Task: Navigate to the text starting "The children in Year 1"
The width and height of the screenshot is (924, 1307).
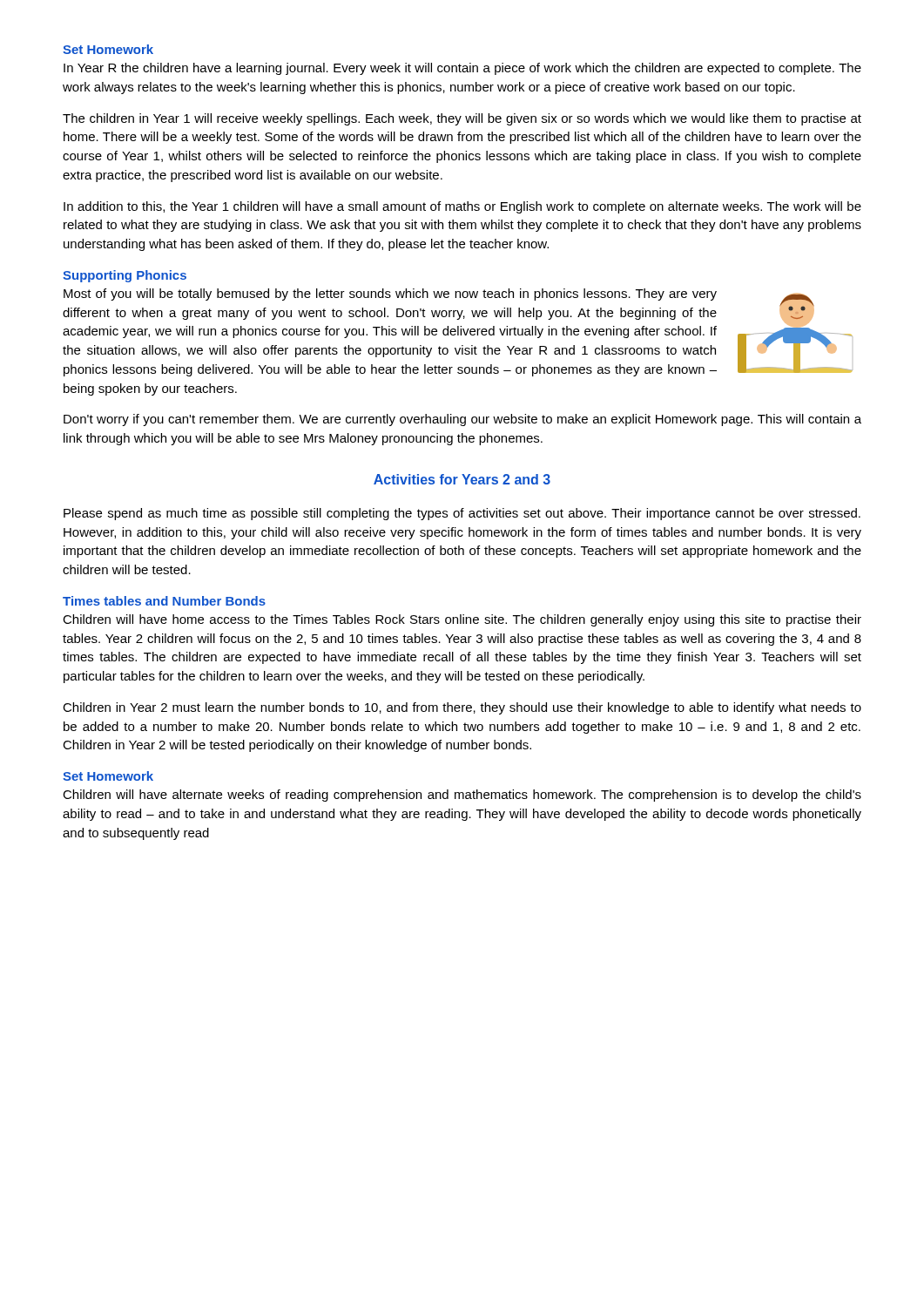Action: (462, 146)
